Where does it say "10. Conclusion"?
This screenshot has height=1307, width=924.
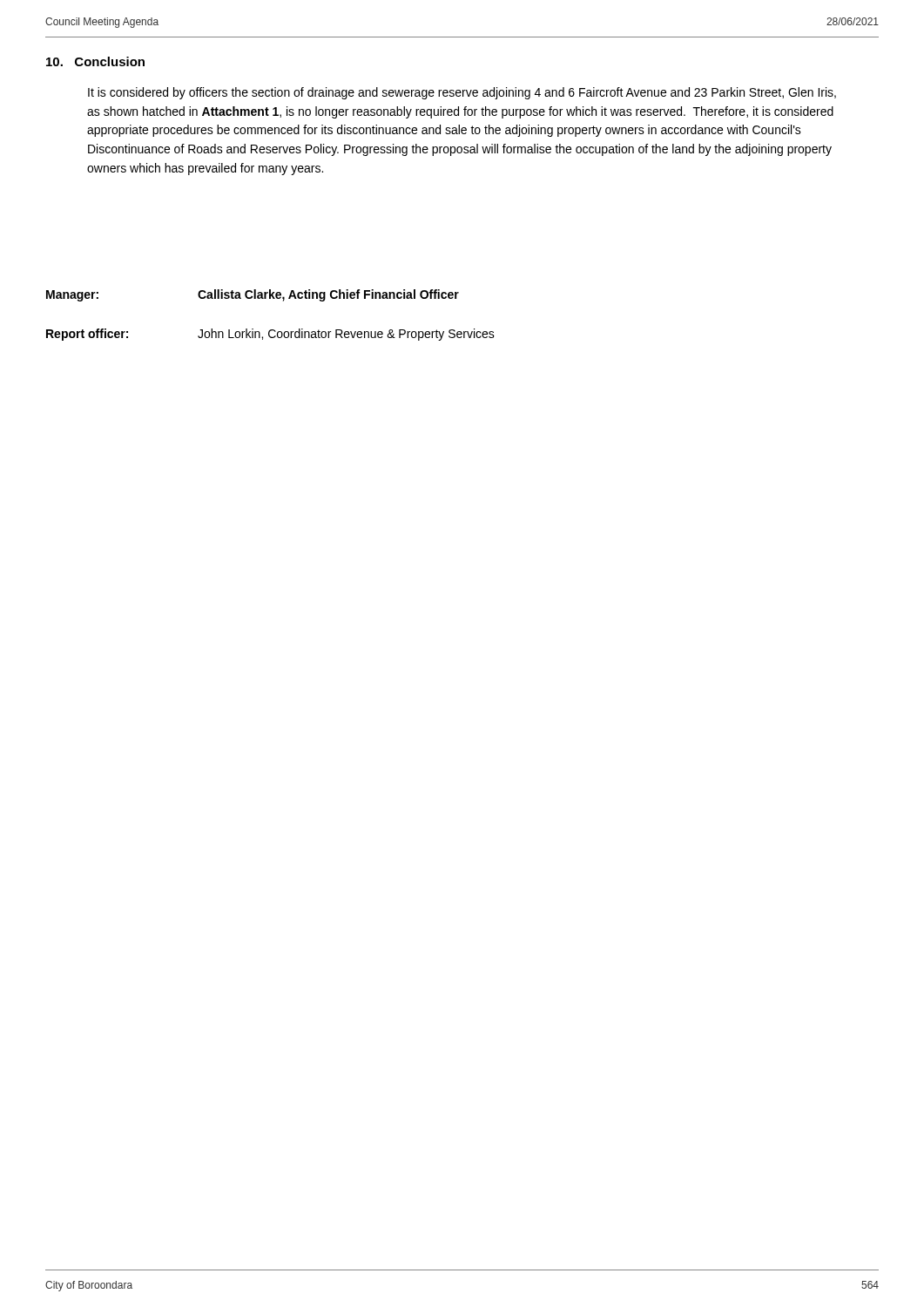click(x=95, y=61)
